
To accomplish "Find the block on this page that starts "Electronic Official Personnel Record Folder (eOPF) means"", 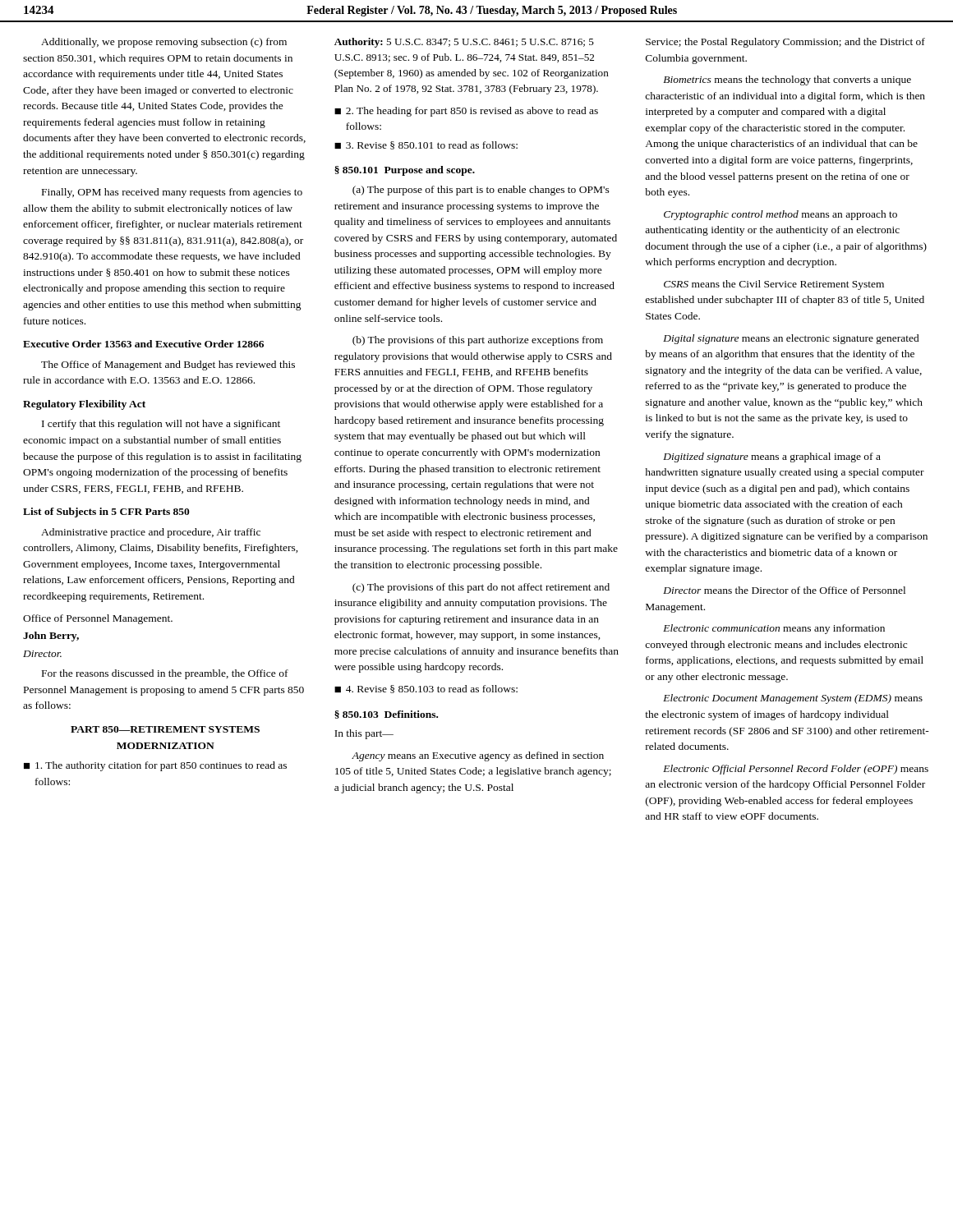I will pyautogui.click(x=788, y=792).
